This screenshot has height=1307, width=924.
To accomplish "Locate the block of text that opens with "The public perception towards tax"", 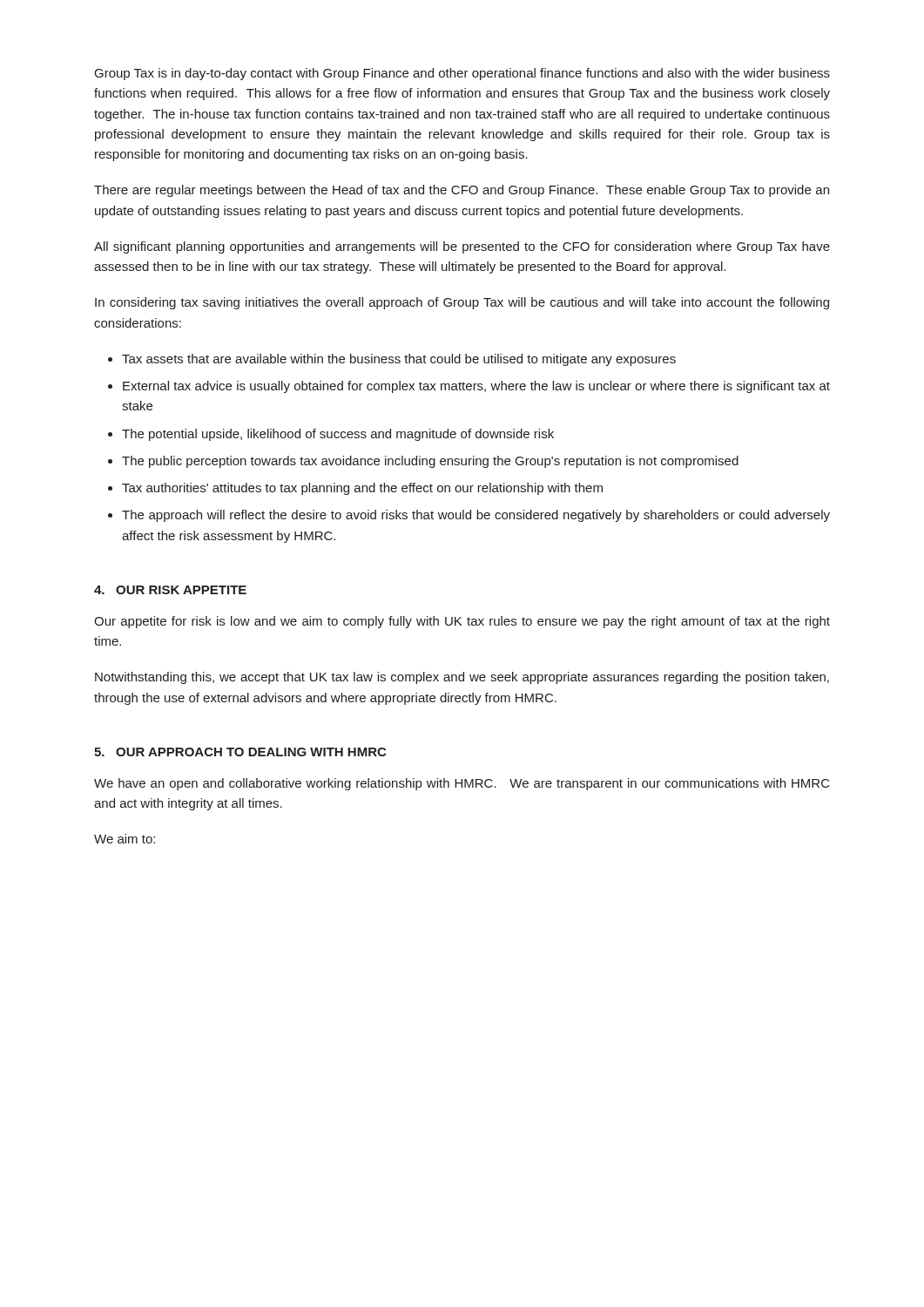I will coord(430,460).
